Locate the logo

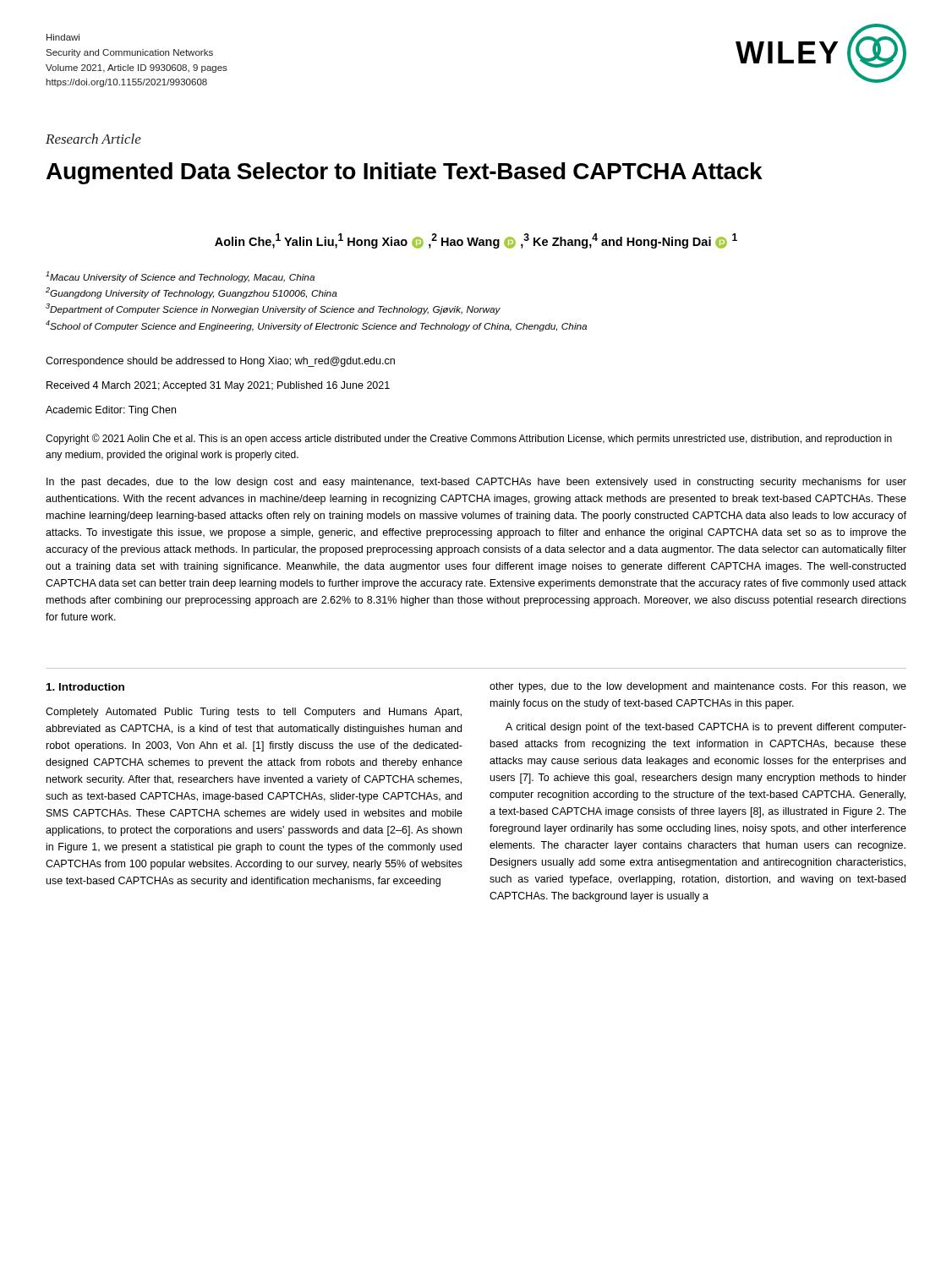point(821,53)
